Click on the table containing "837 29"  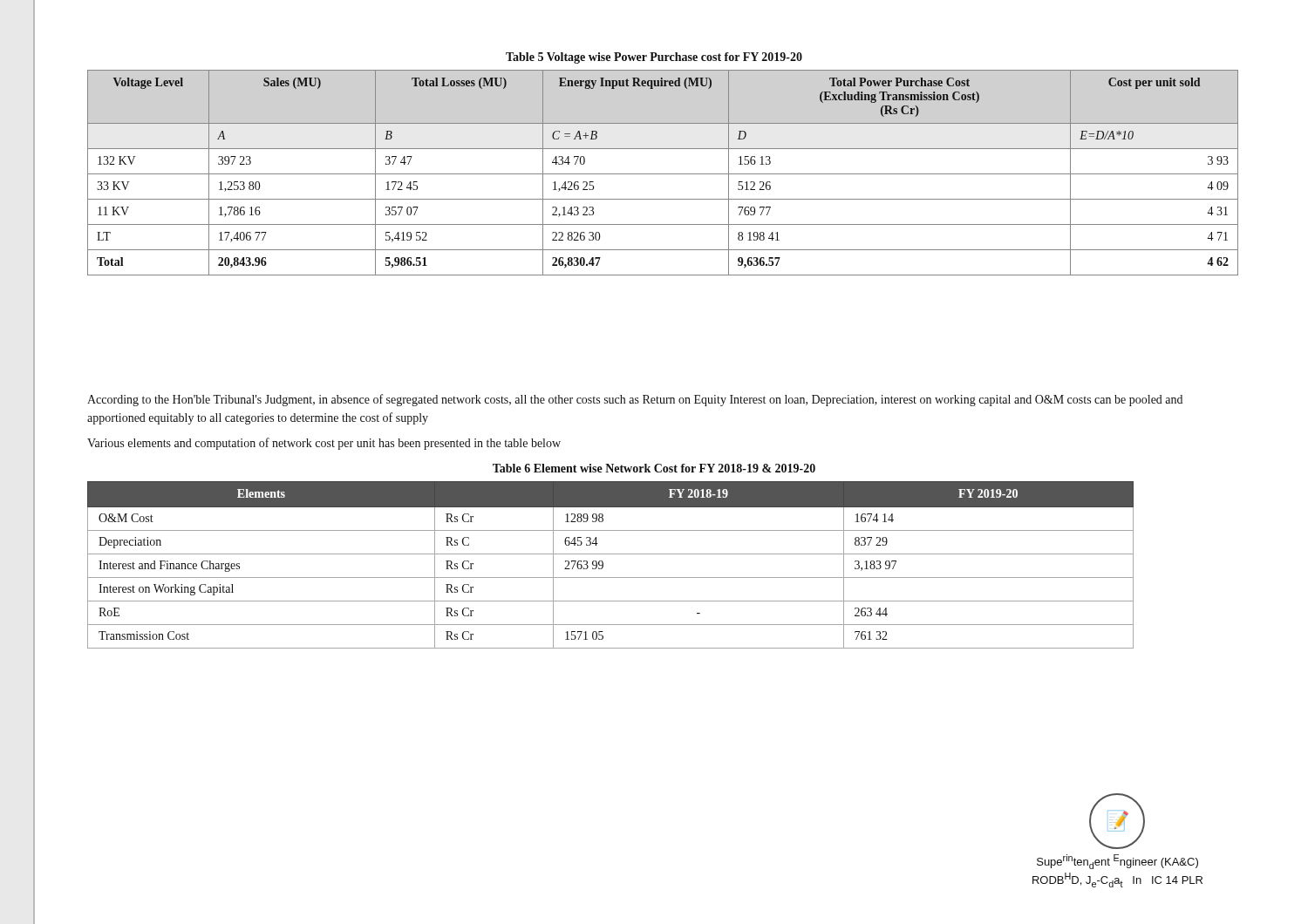[x=610, y=565]
